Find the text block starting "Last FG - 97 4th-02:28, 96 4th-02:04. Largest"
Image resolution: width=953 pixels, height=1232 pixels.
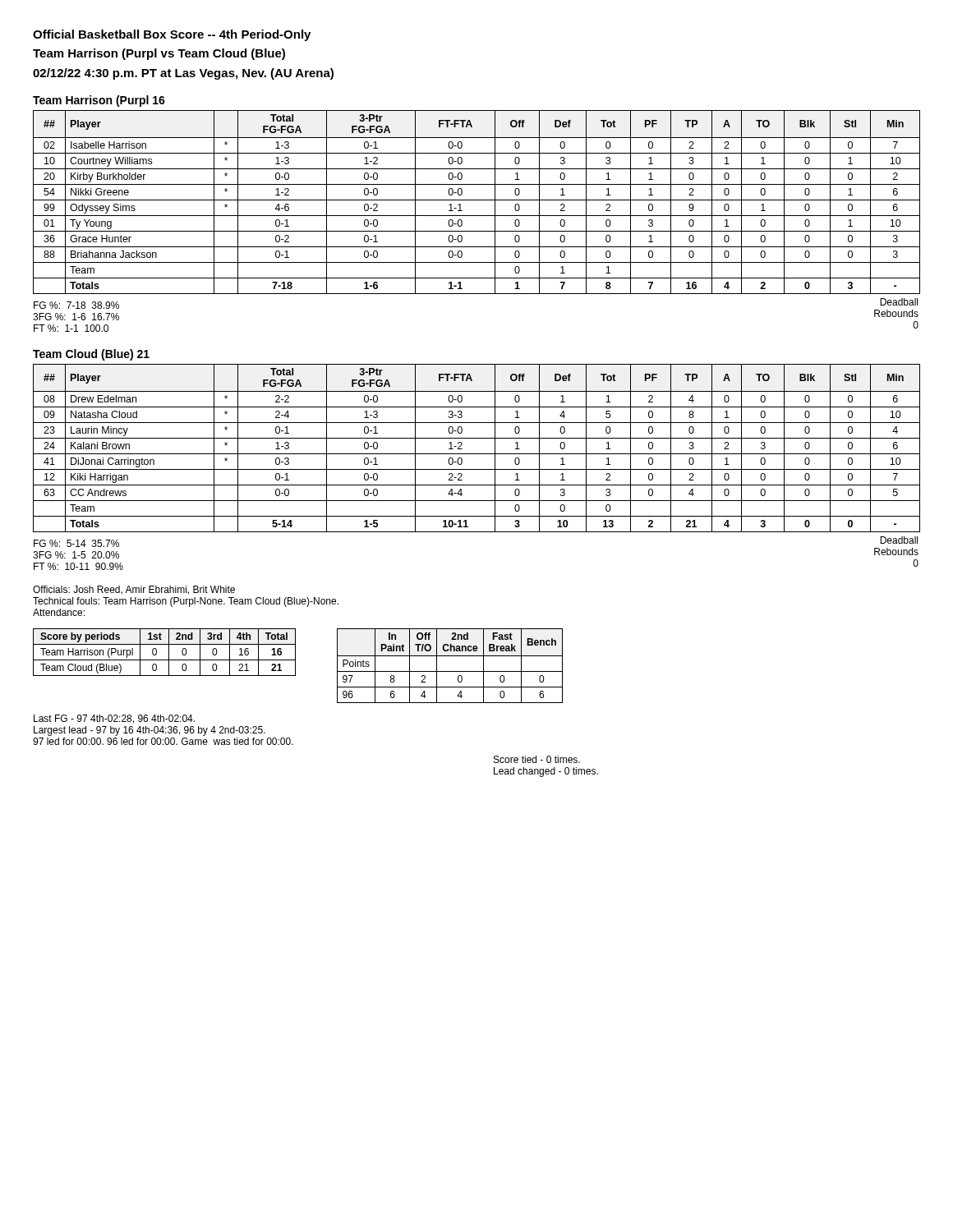pos(163,730)
